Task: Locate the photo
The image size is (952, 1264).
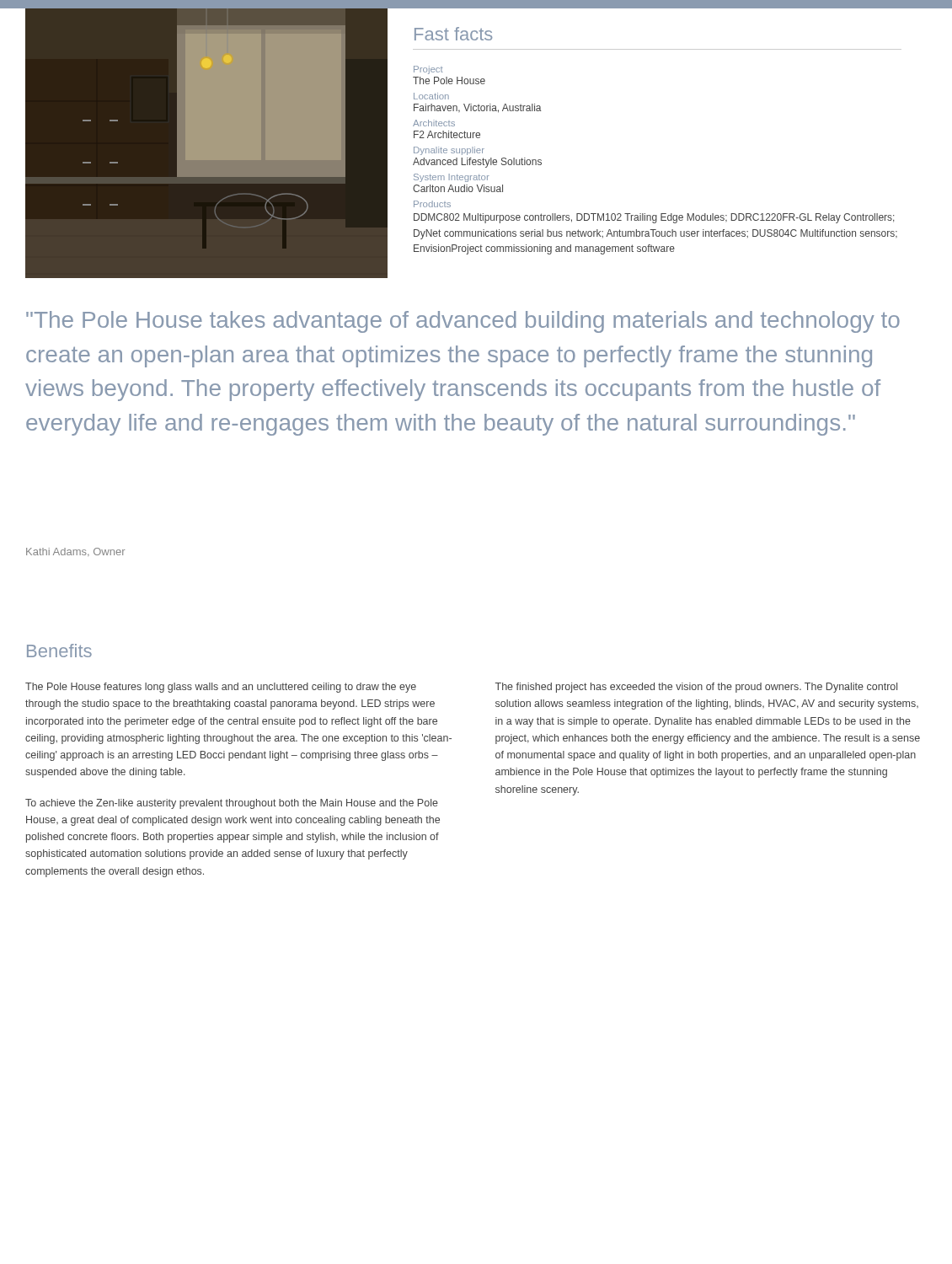Action: click(206, 143)
